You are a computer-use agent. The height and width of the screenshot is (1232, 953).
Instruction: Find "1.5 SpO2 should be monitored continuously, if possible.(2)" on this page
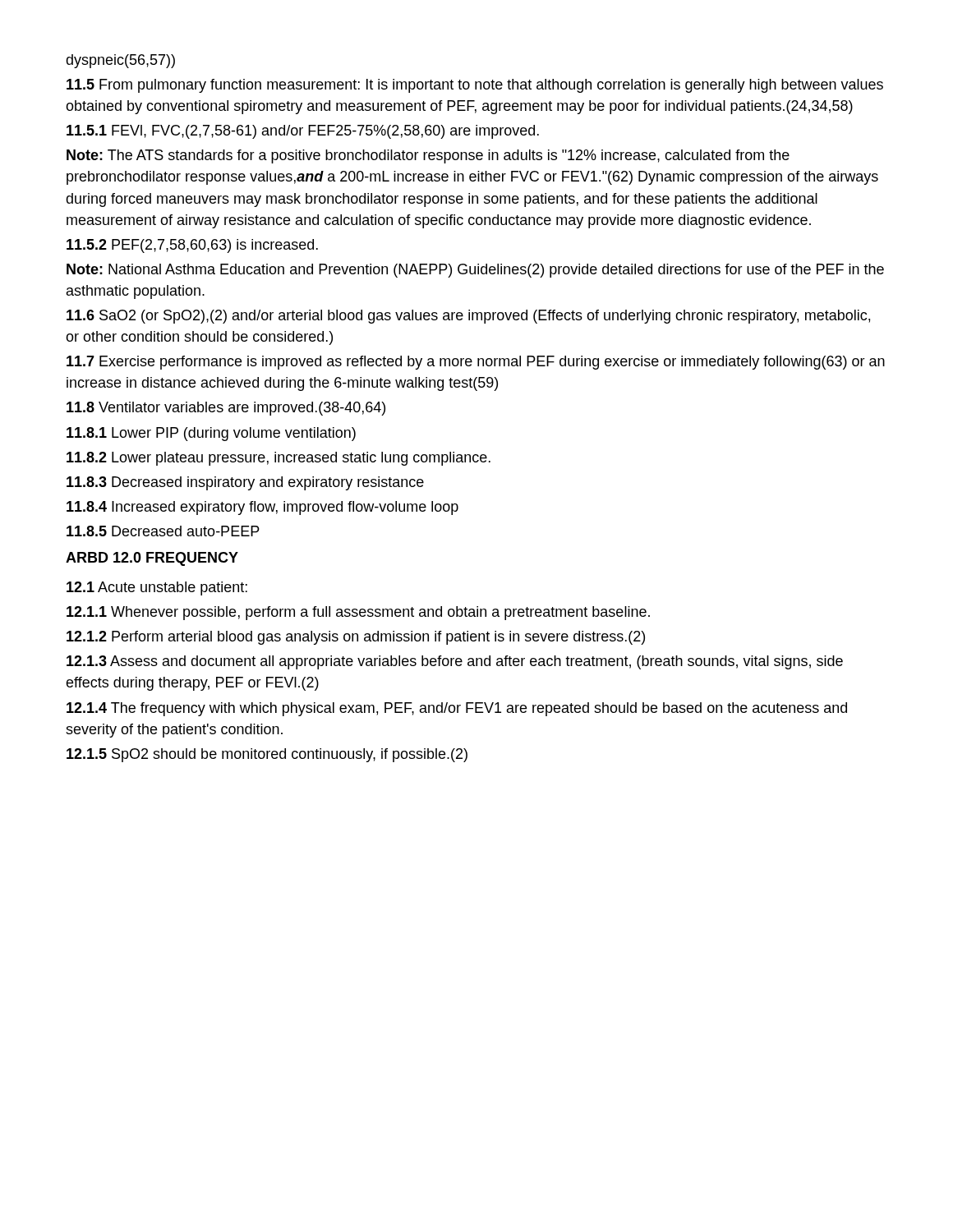point(267,754)
